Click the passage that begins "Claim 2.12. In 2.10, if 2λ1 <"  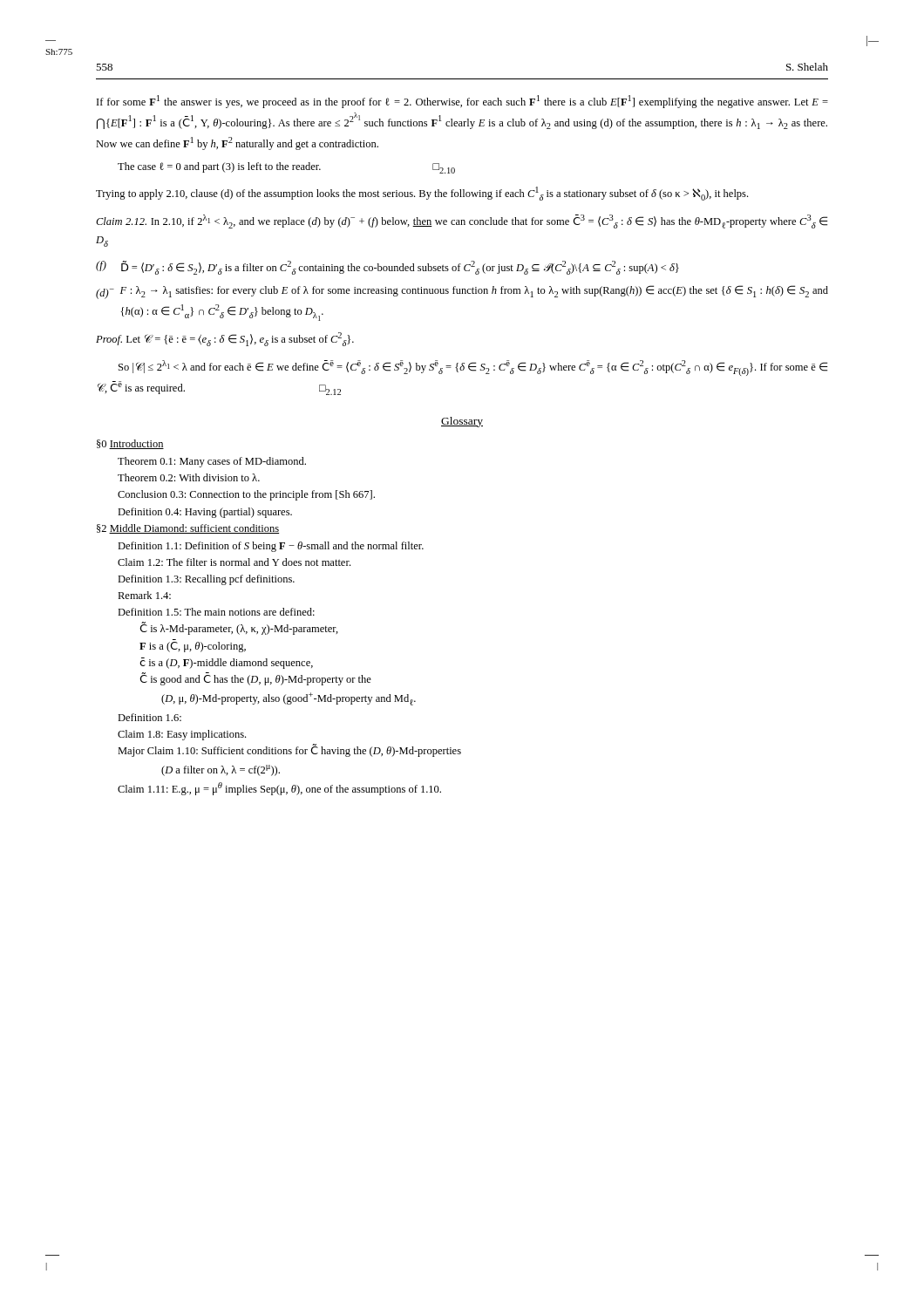(462, 230)
